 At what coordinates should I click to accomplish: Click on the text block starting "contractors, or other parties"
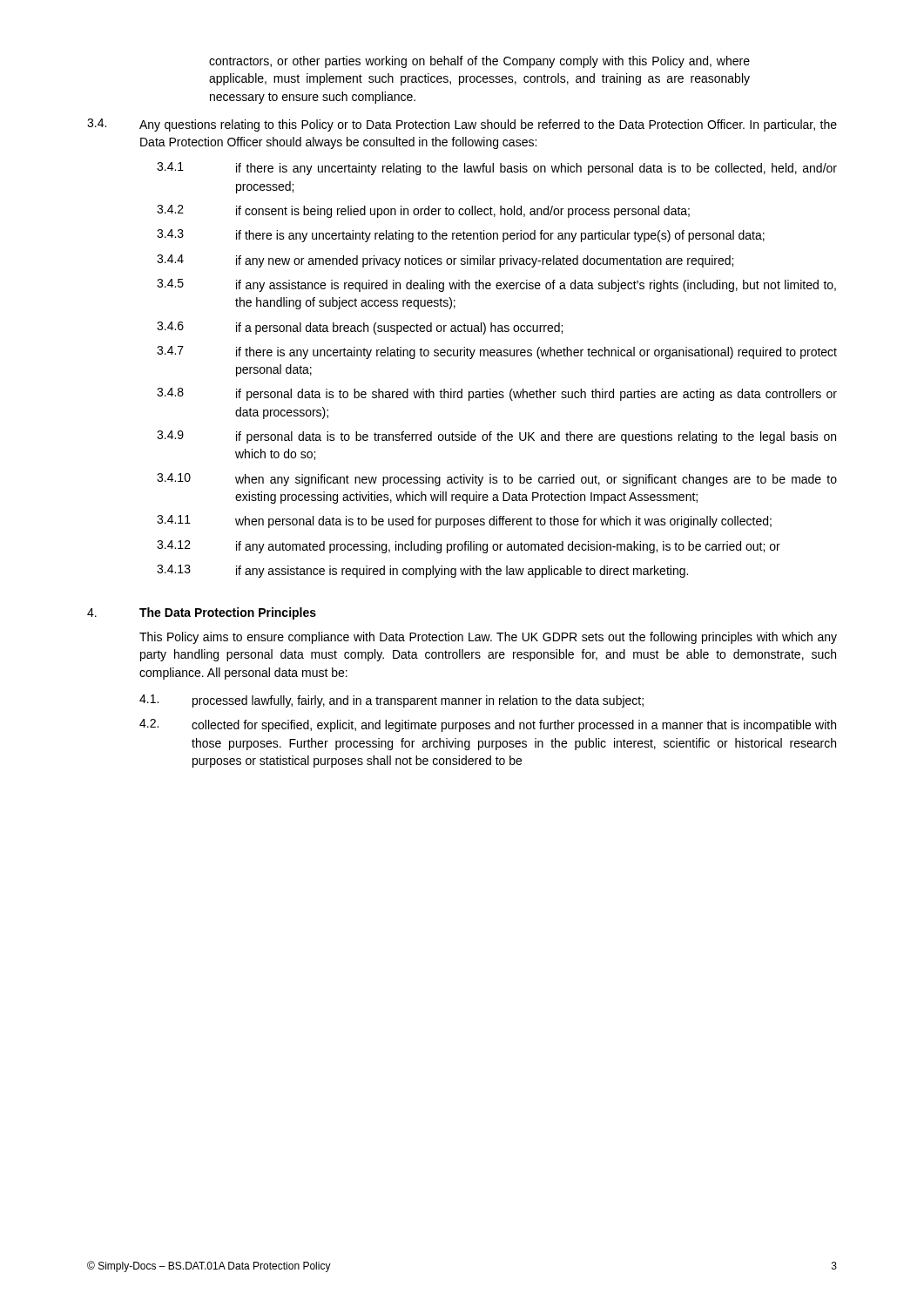point(479,79)
